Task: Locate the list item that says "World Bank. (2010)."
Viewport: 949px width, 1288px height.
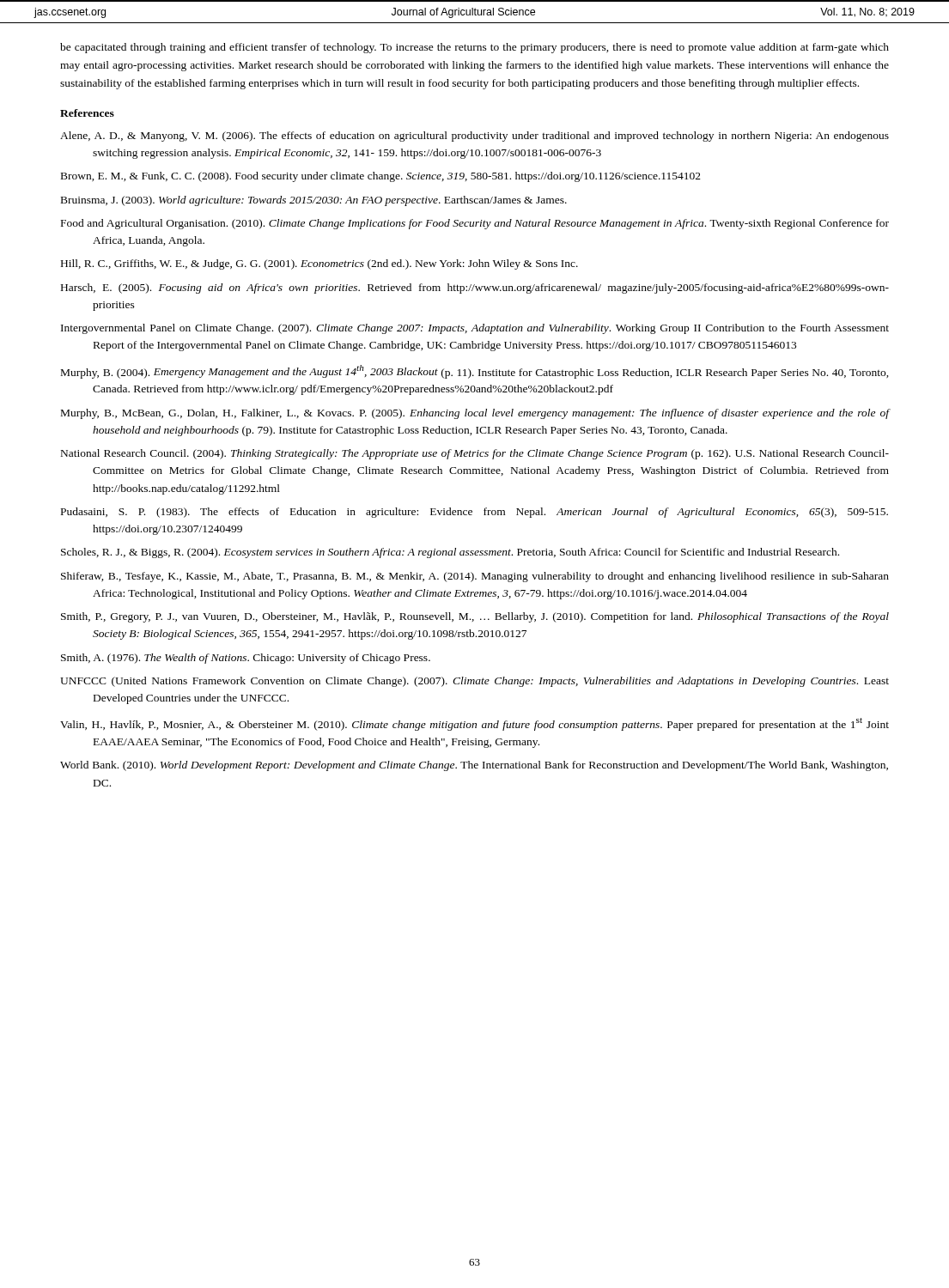Action: point(474,774)
